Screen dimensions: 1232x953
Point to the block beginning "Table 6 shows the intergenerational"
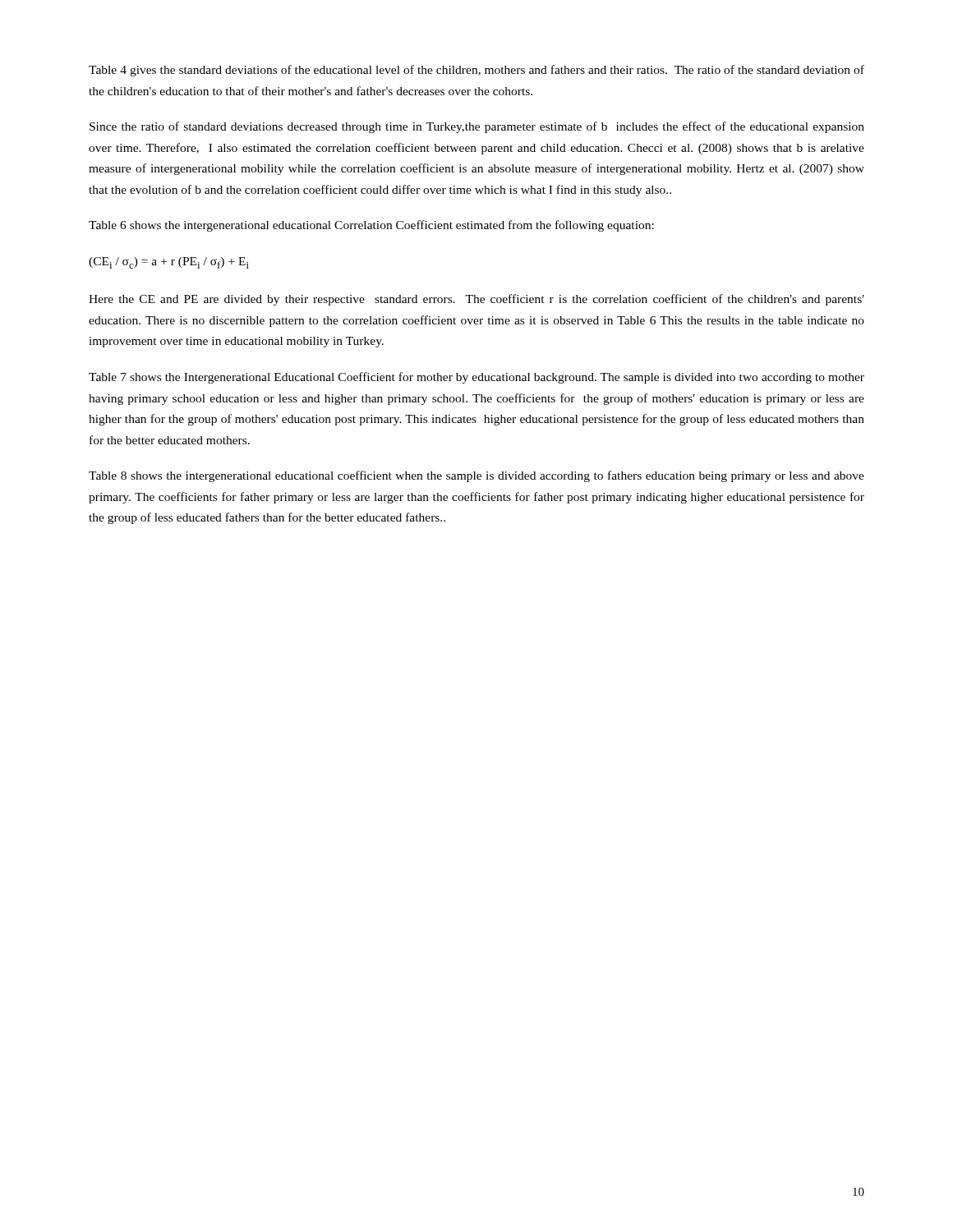[x=372, y=225]
